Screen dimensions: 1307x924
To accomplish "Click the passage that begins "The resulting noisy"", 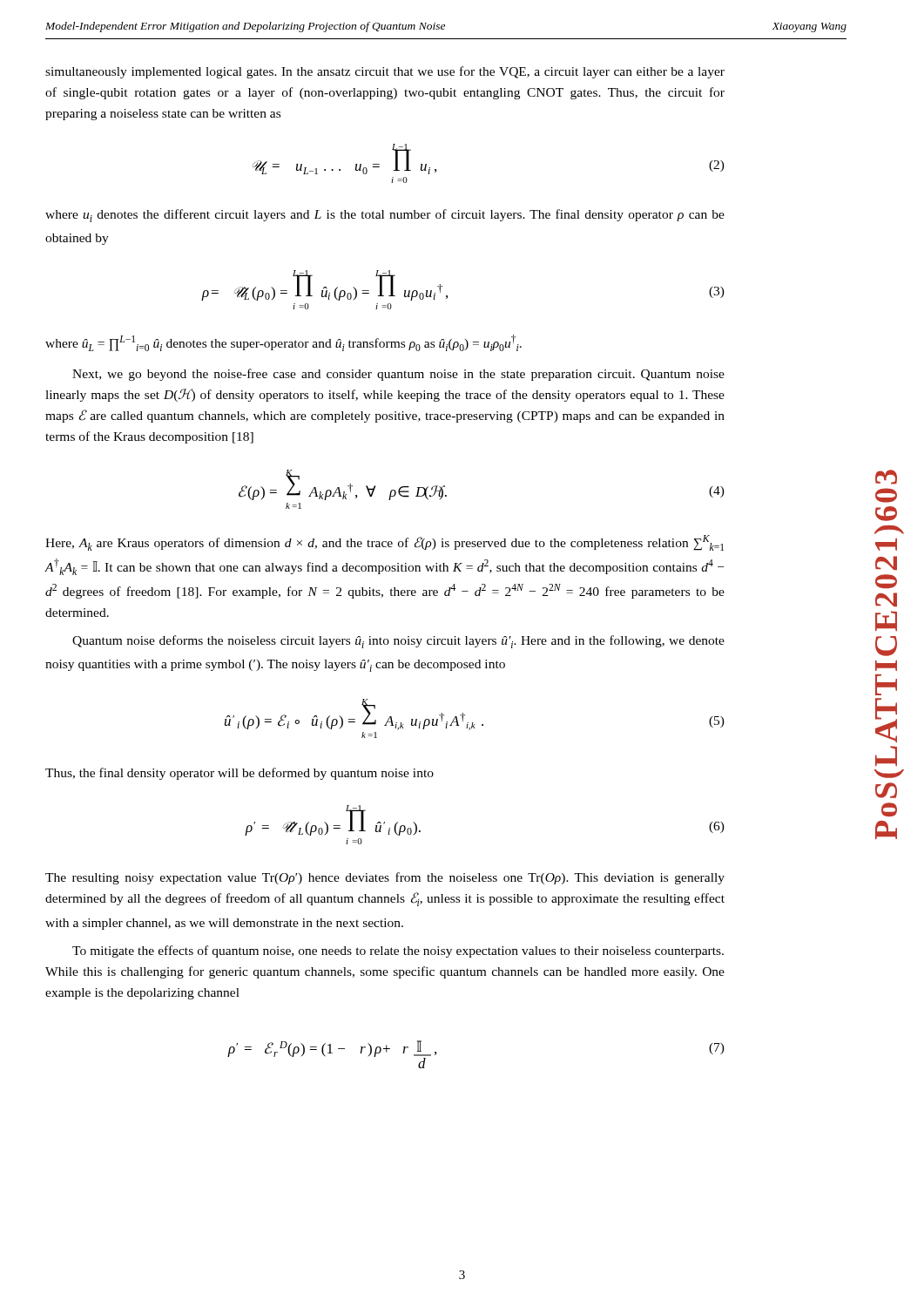I will (385, 900).
